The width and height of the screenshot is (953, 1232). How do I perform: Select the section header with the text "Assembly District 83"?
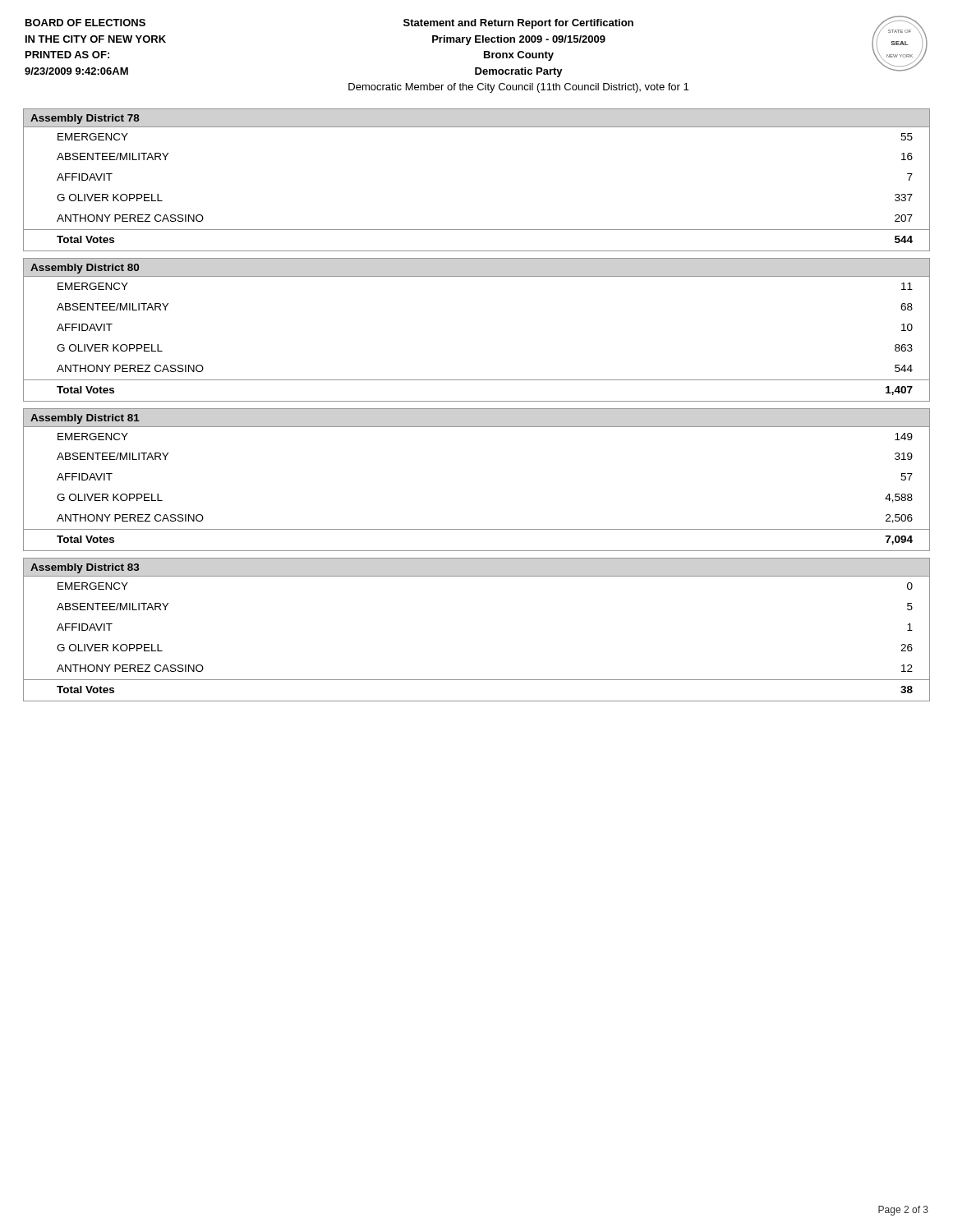tap(476, 568)
